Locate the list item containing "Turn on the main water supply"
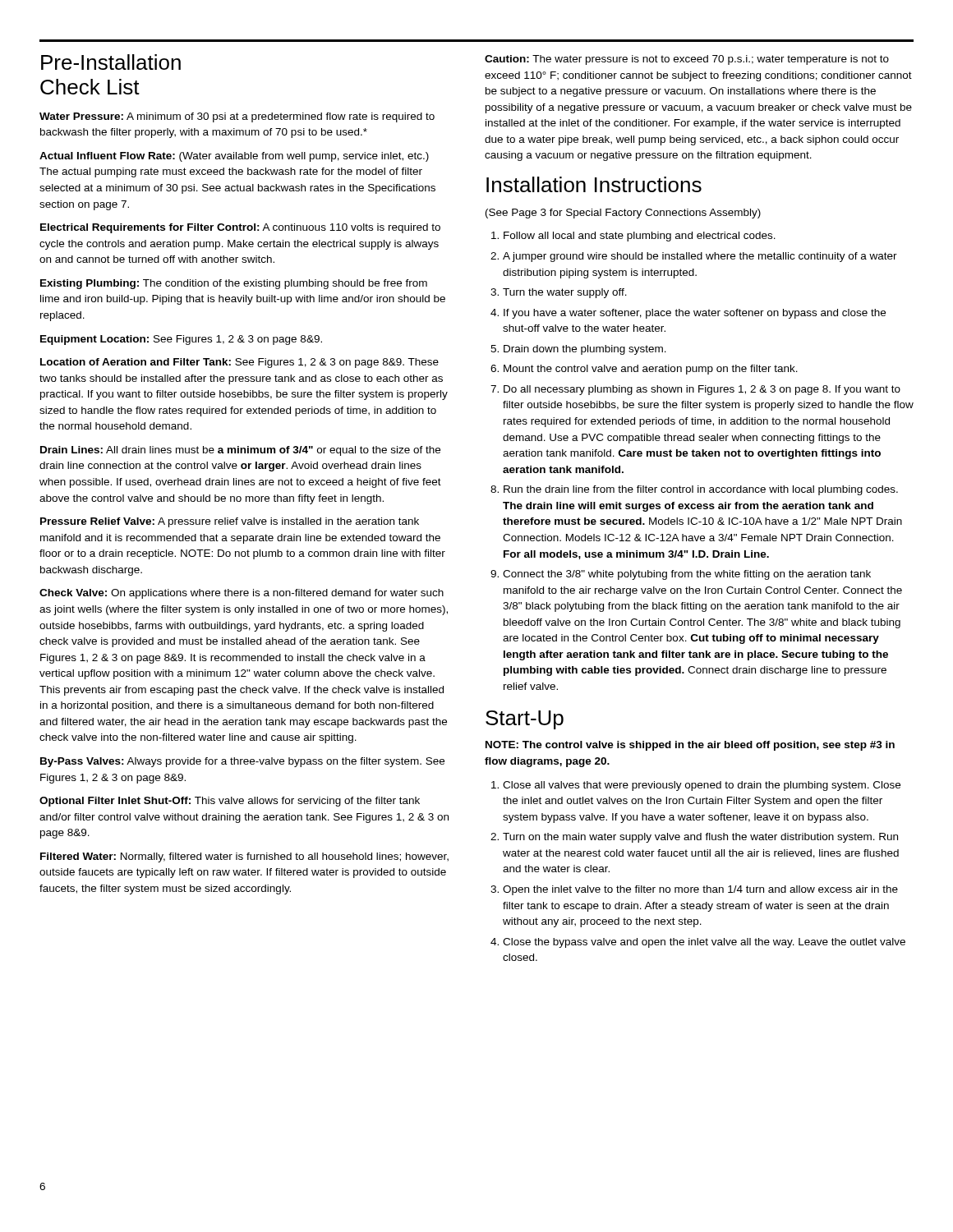Viewport: 953px width, 1232px height. point(701,853)
